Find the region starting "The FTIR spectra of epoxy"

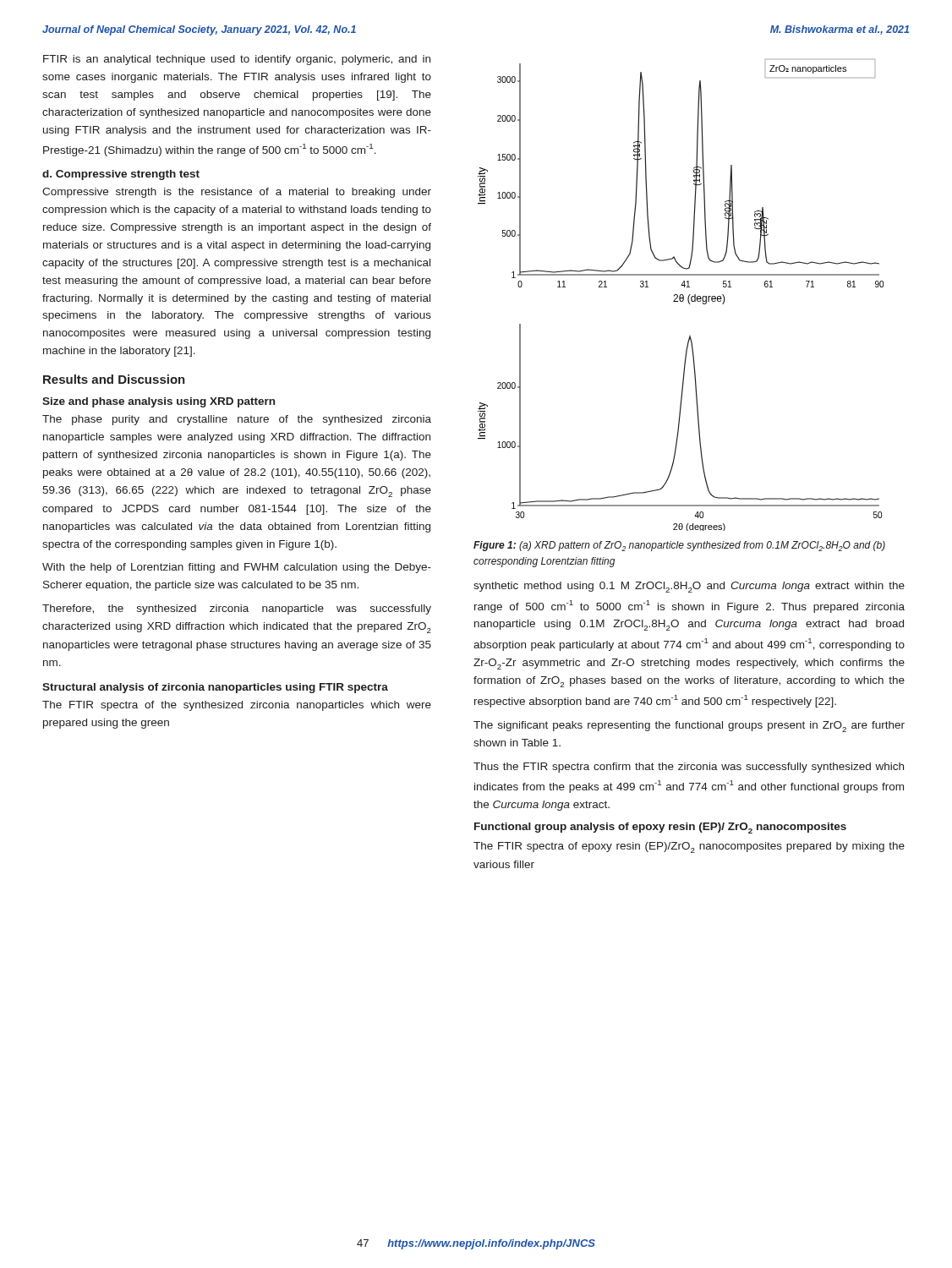click(689, 856)
